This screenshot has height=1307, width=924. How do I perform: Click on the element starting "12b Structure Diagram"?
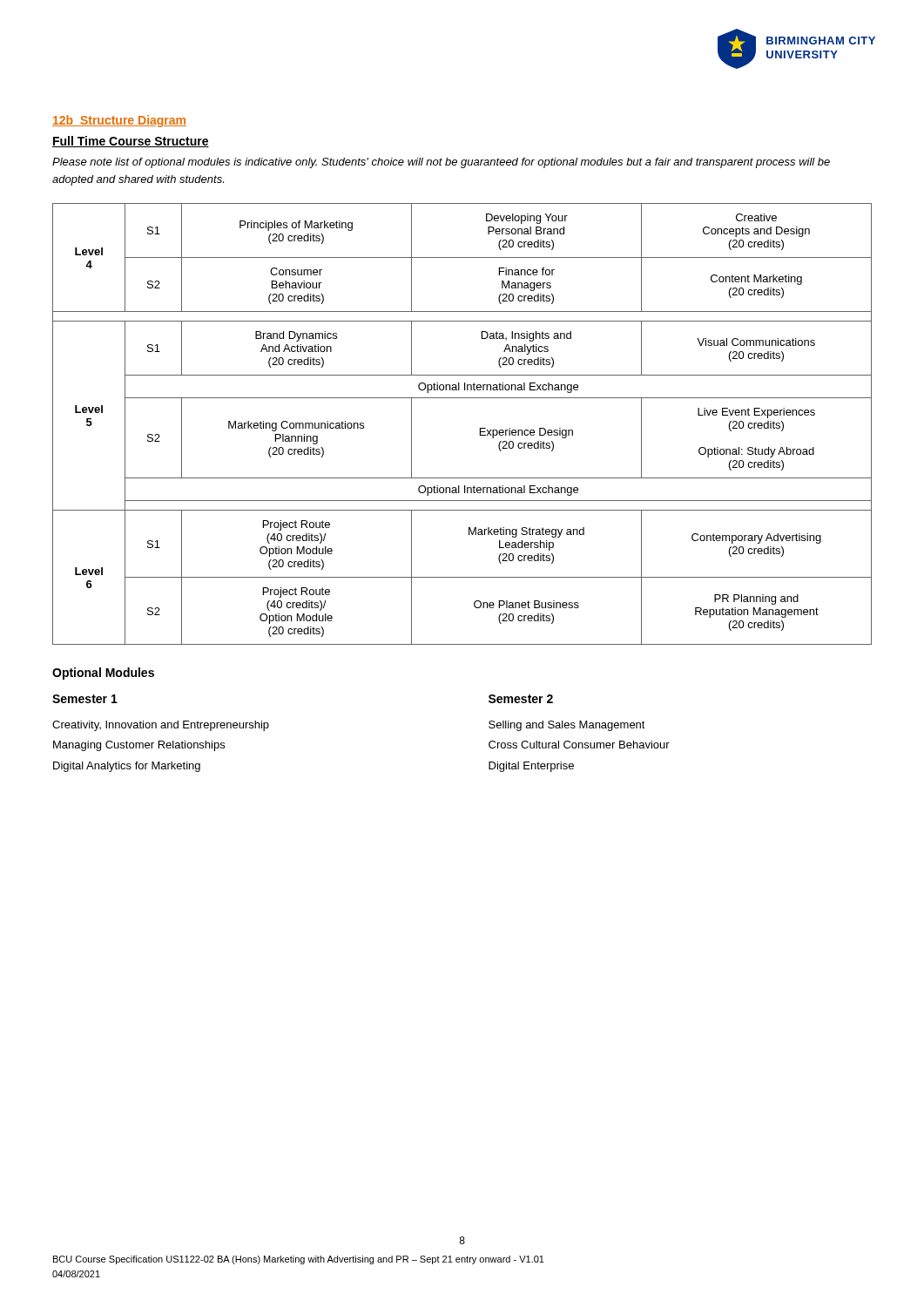tap(119, 120)
